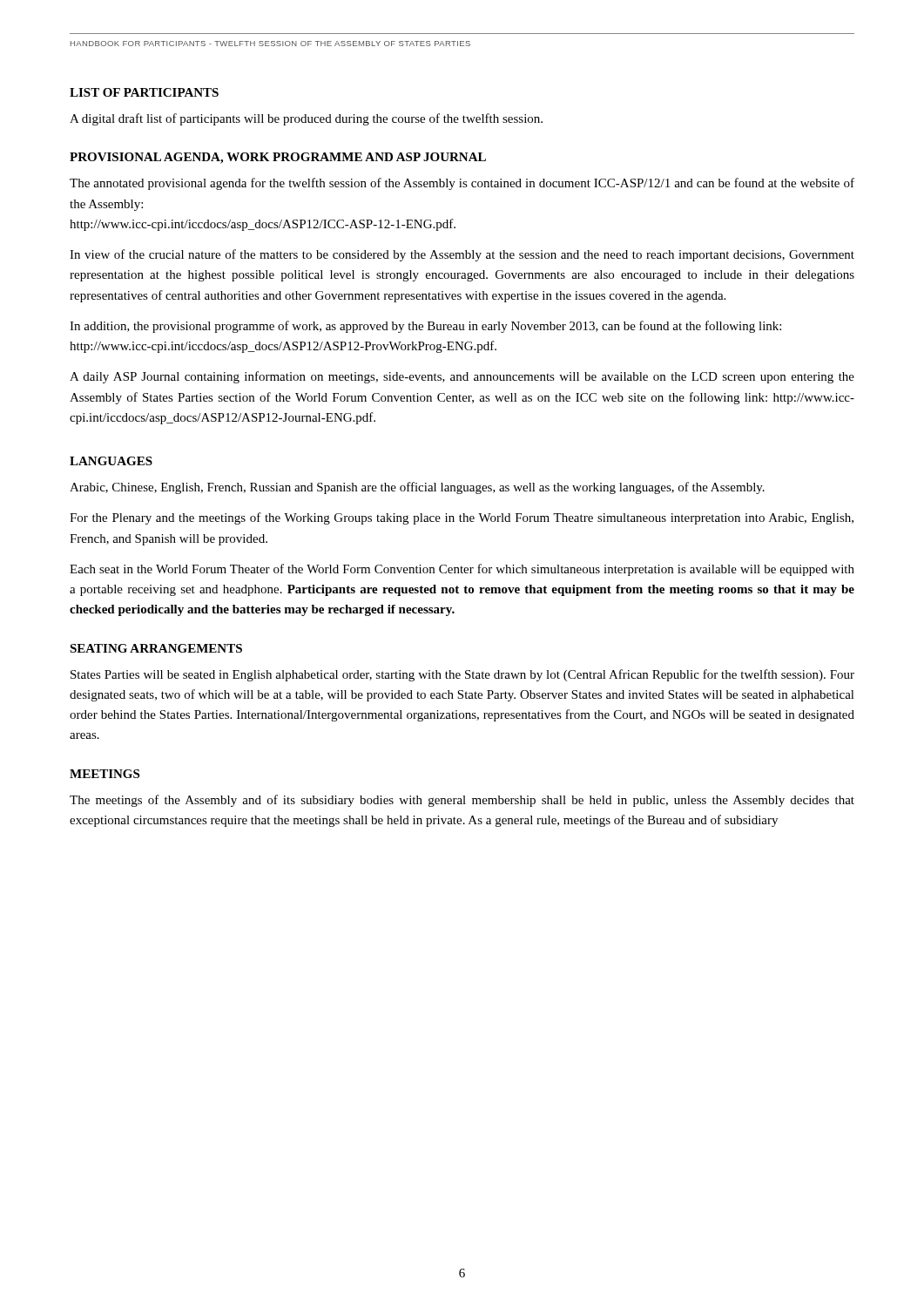The height and width of the screenshot is (1307, 924).
Task: Find the region starting "PROVISIONAL AGENDA, WORK PROGRAMME AND ASP JOURNAL"
Action: point(278,157)
